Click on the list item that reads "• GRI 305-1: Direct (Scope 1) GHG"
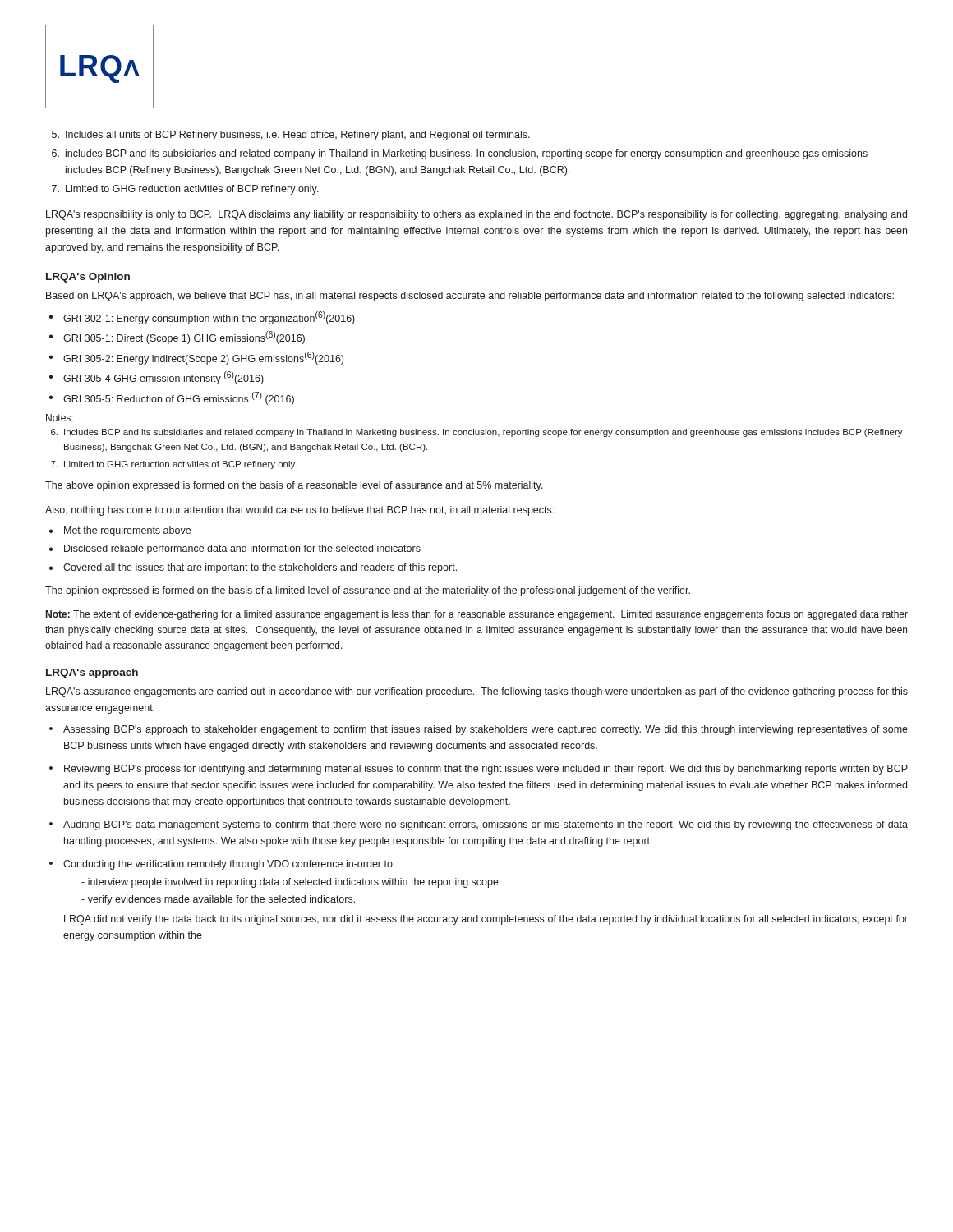This screenshot has width=953, height=1232. coord(175,338)
